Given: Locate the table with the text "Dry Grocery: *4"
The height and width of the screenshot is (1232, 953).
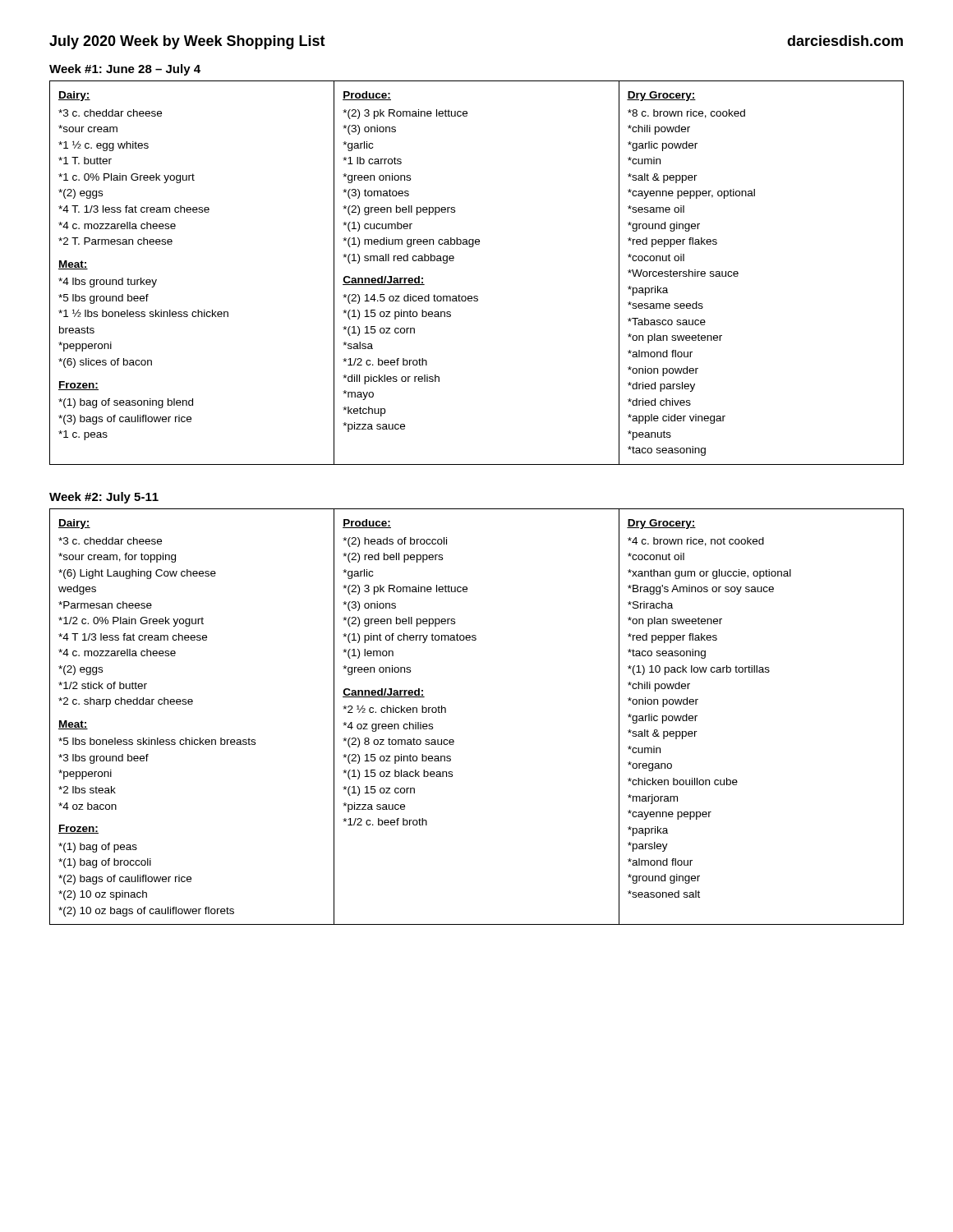Looking at the screenshot, I should tap(476, 717).
